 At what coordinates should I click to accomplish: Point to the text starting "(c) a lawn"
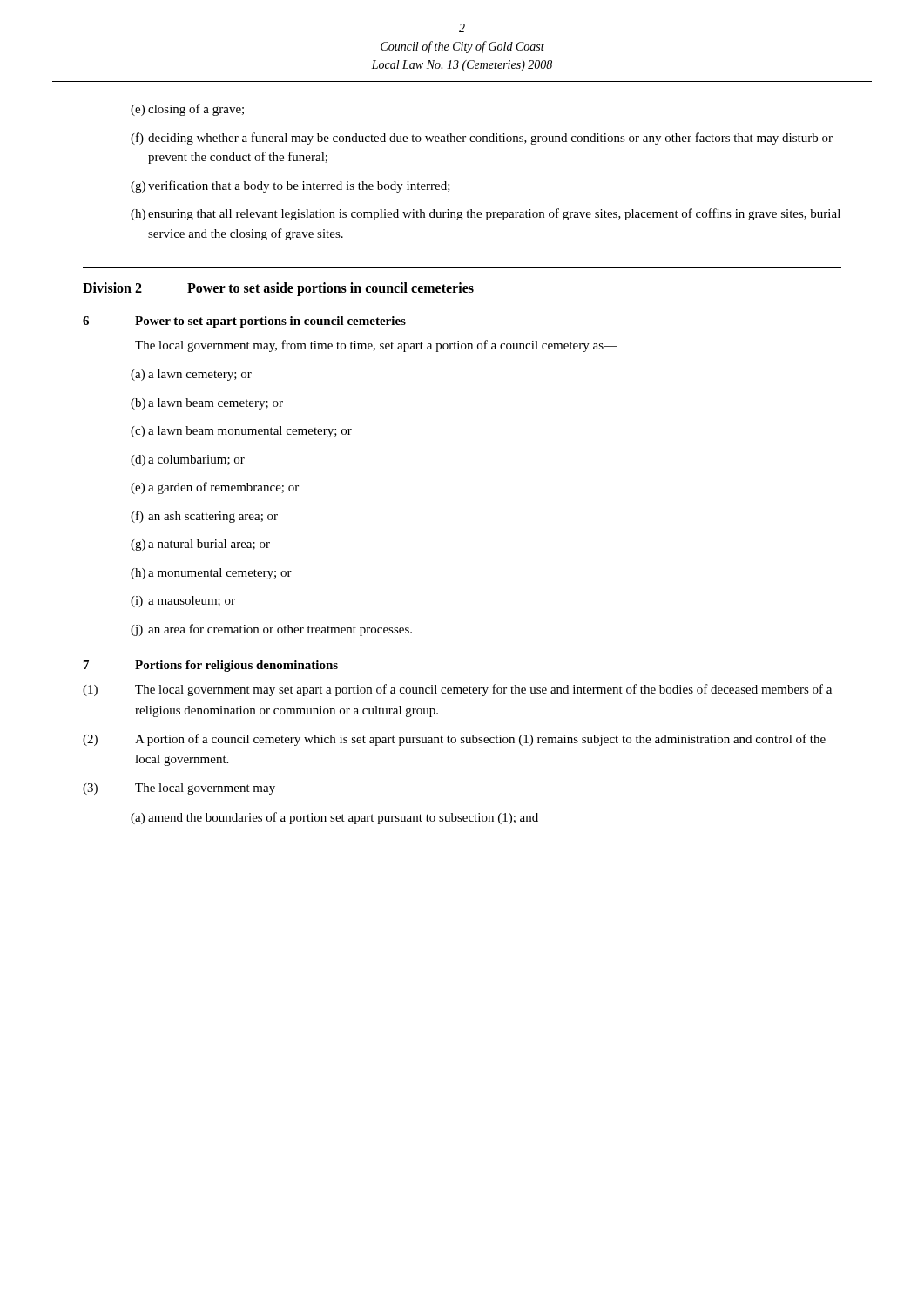241,432
